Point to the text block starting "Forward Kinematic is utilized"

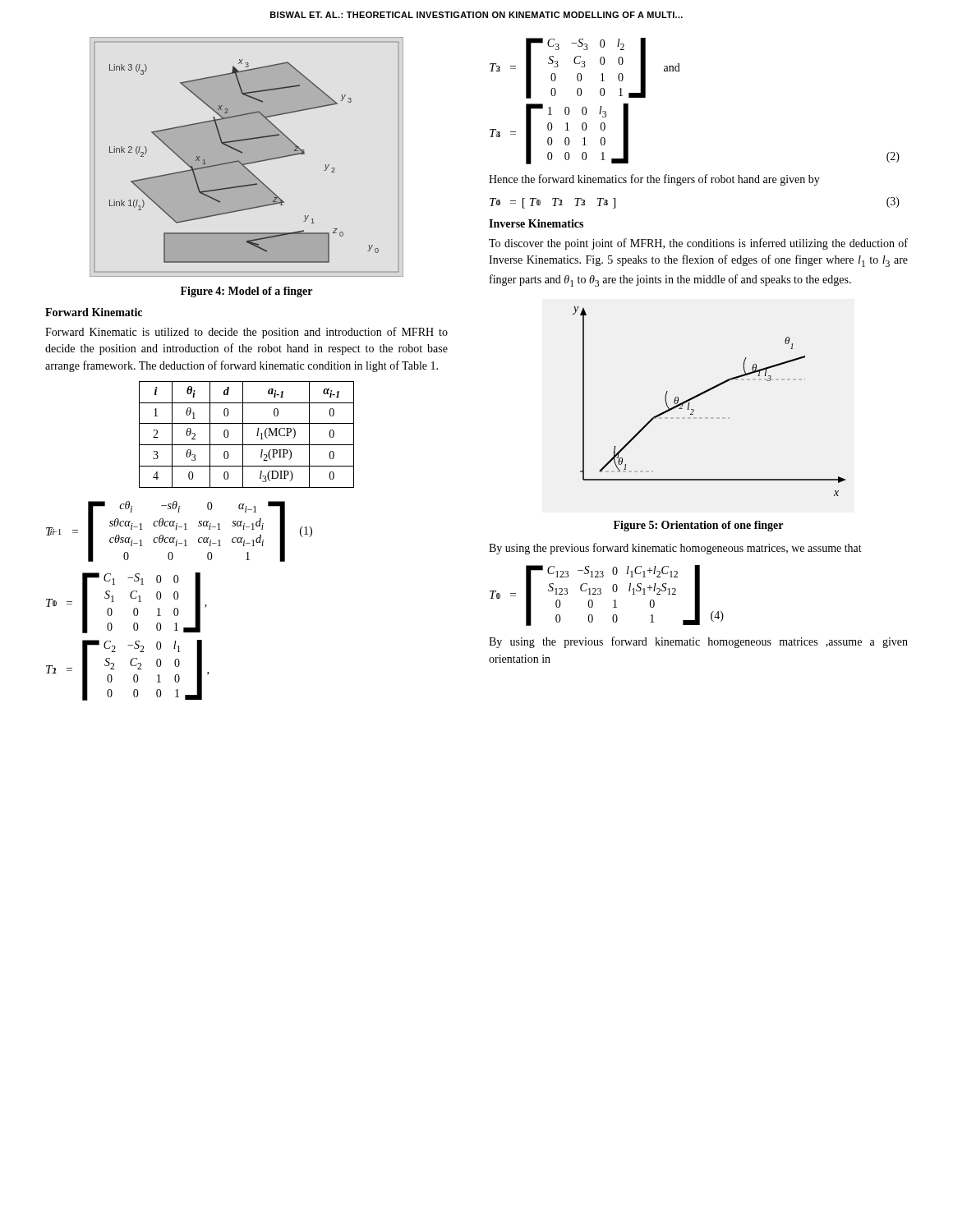(x=246, y=349)
